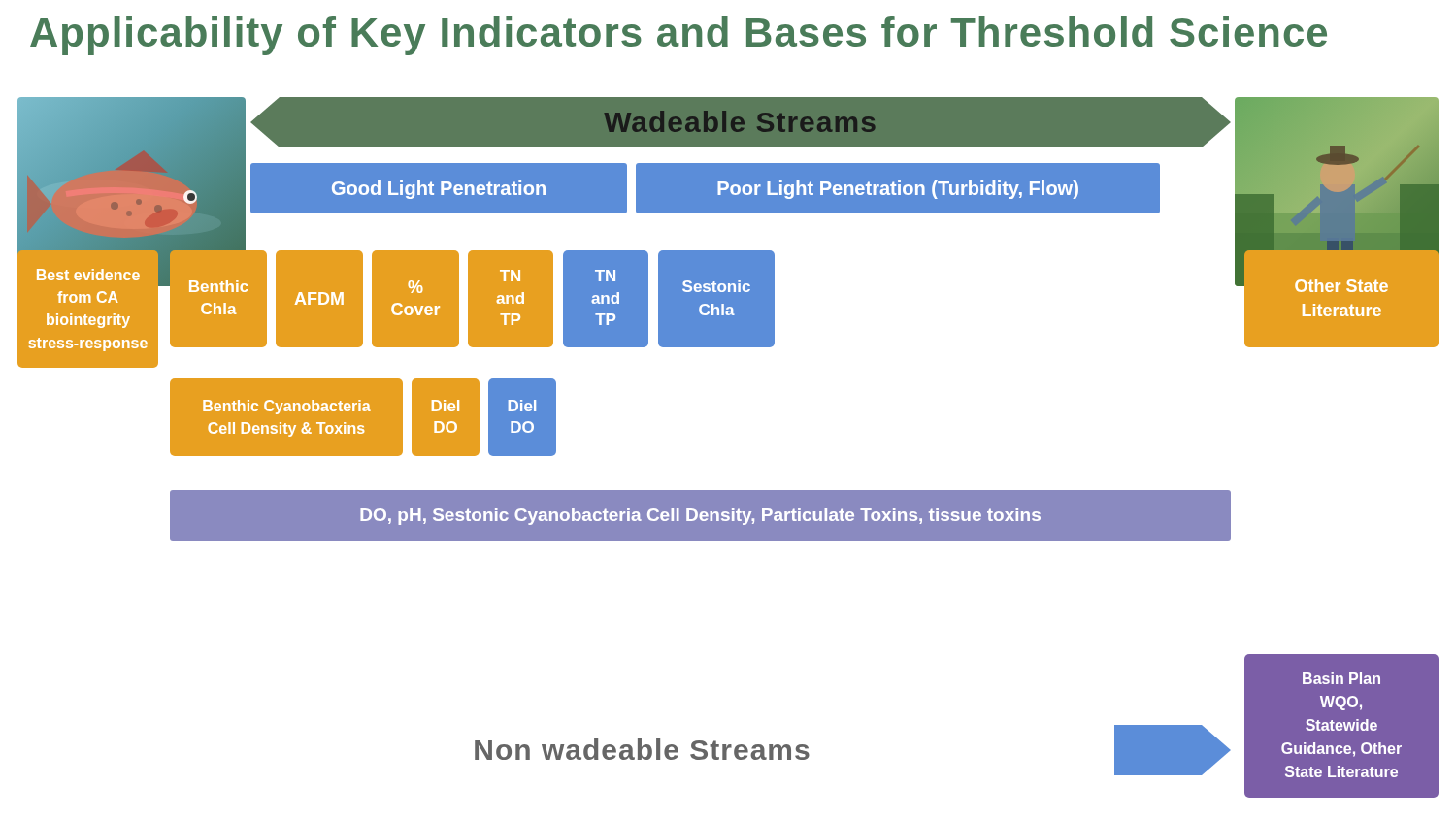1456x819 pixels.
Task: Where does it say "Best evidencefrom CAbiointegritystress-response"?
Action: tap(88, 309)
